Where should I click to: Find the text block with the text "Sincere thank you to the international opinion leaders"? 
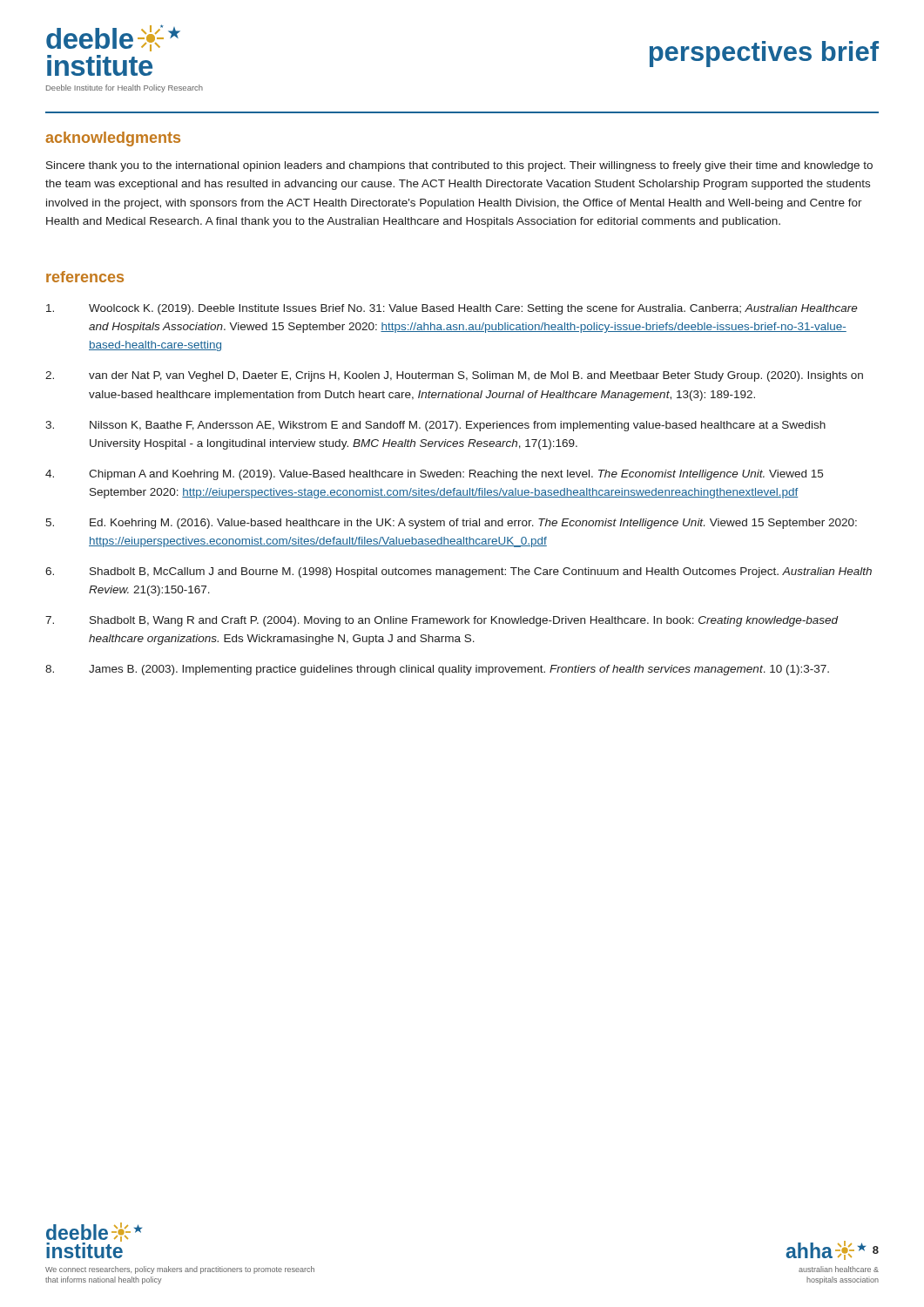pos(459,193)
